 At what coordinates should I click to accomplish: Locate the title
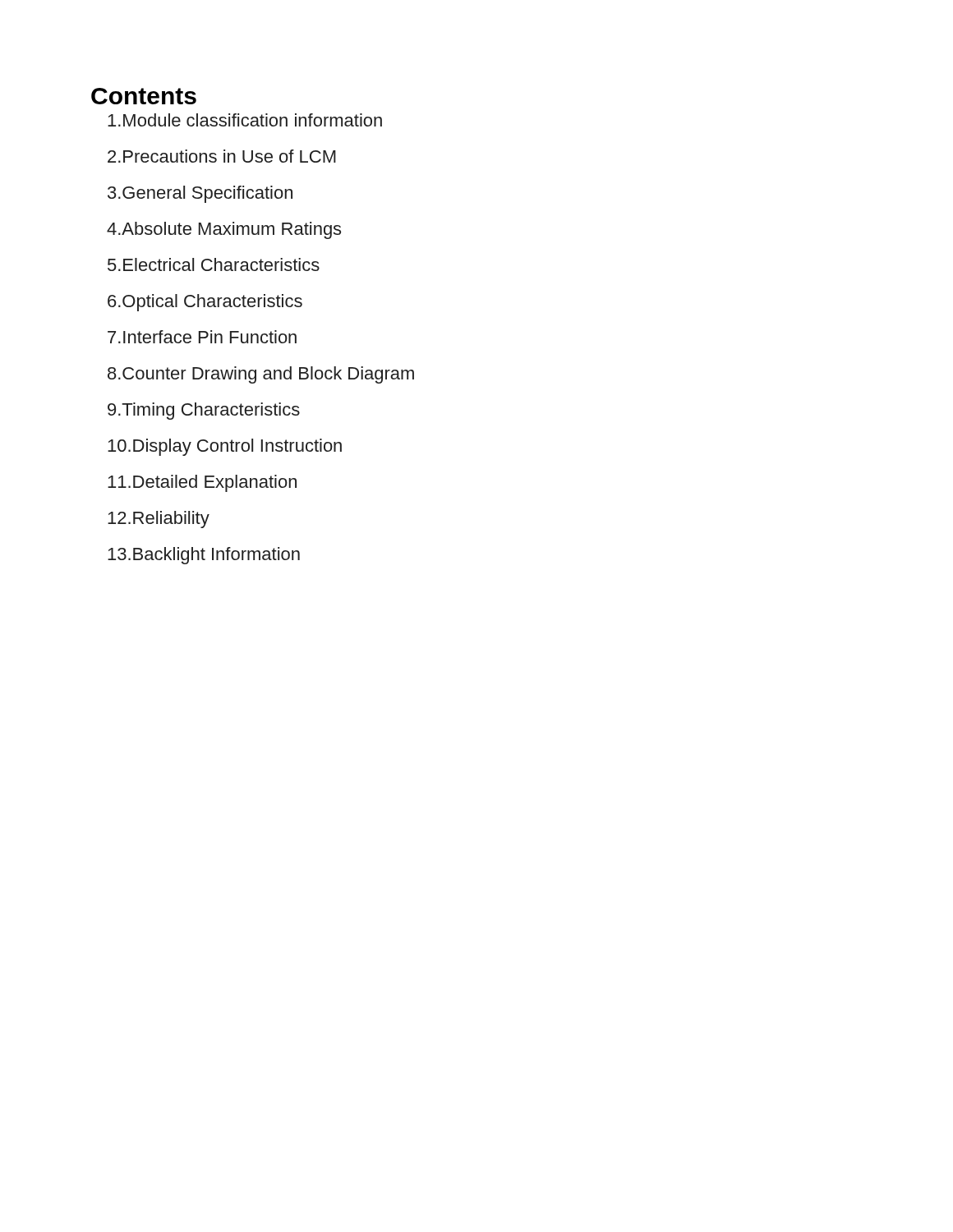click(144, 96)
